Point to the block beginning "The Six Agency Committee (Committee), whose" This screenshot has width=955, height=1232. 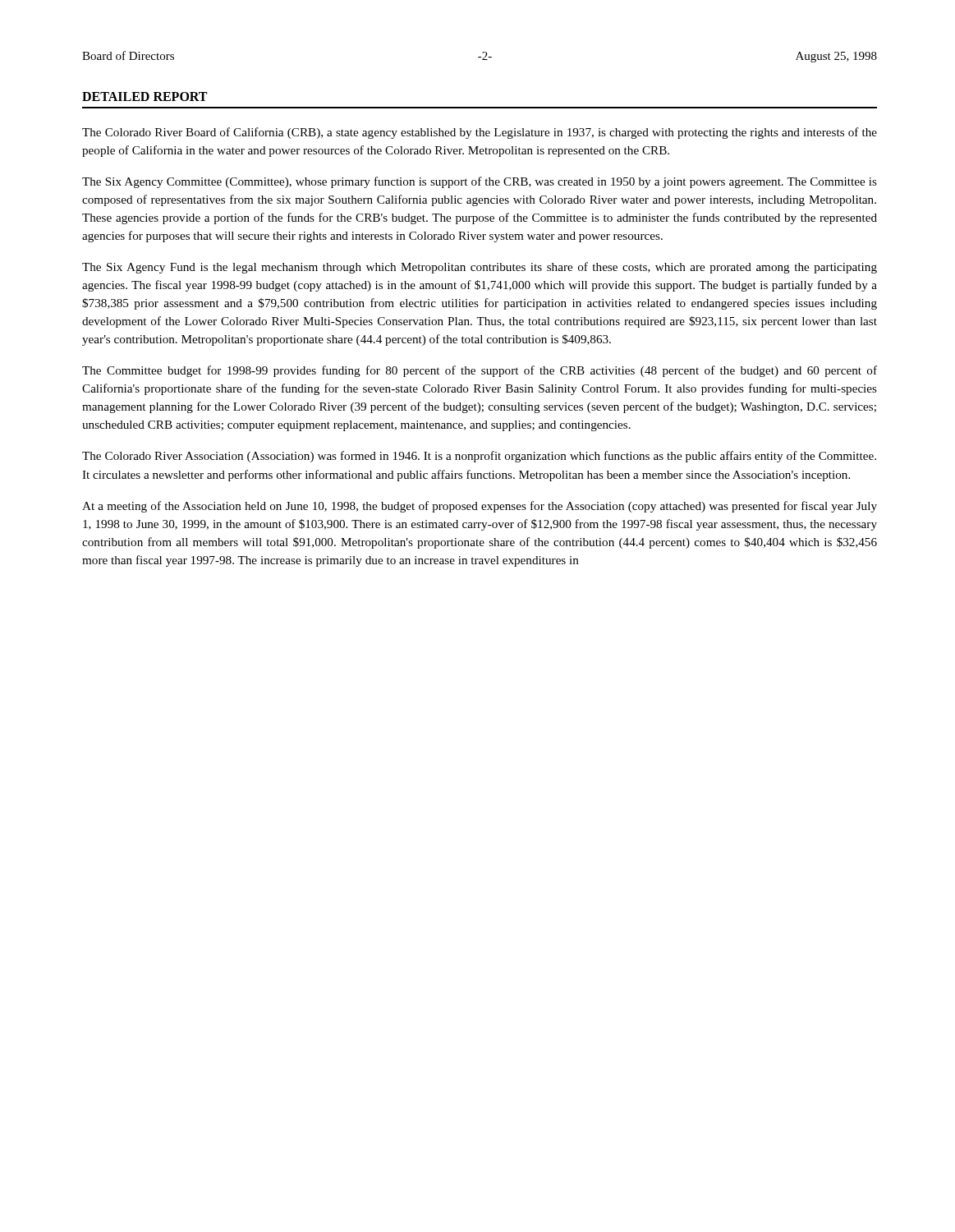click(x=480, y=208)
